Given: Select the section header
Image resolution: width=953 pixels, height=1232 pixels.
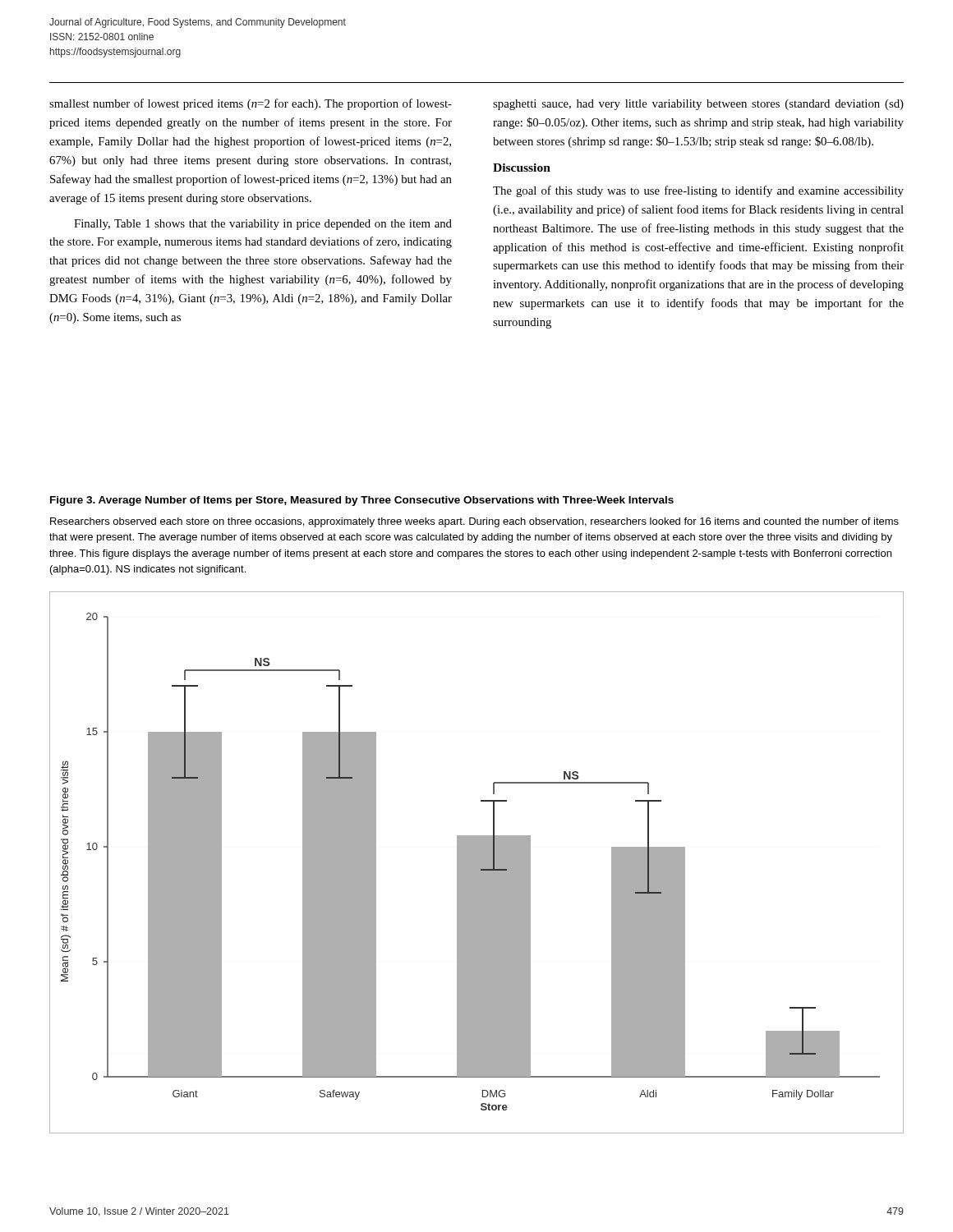Looking at the screenshot, I should (522, 167).
